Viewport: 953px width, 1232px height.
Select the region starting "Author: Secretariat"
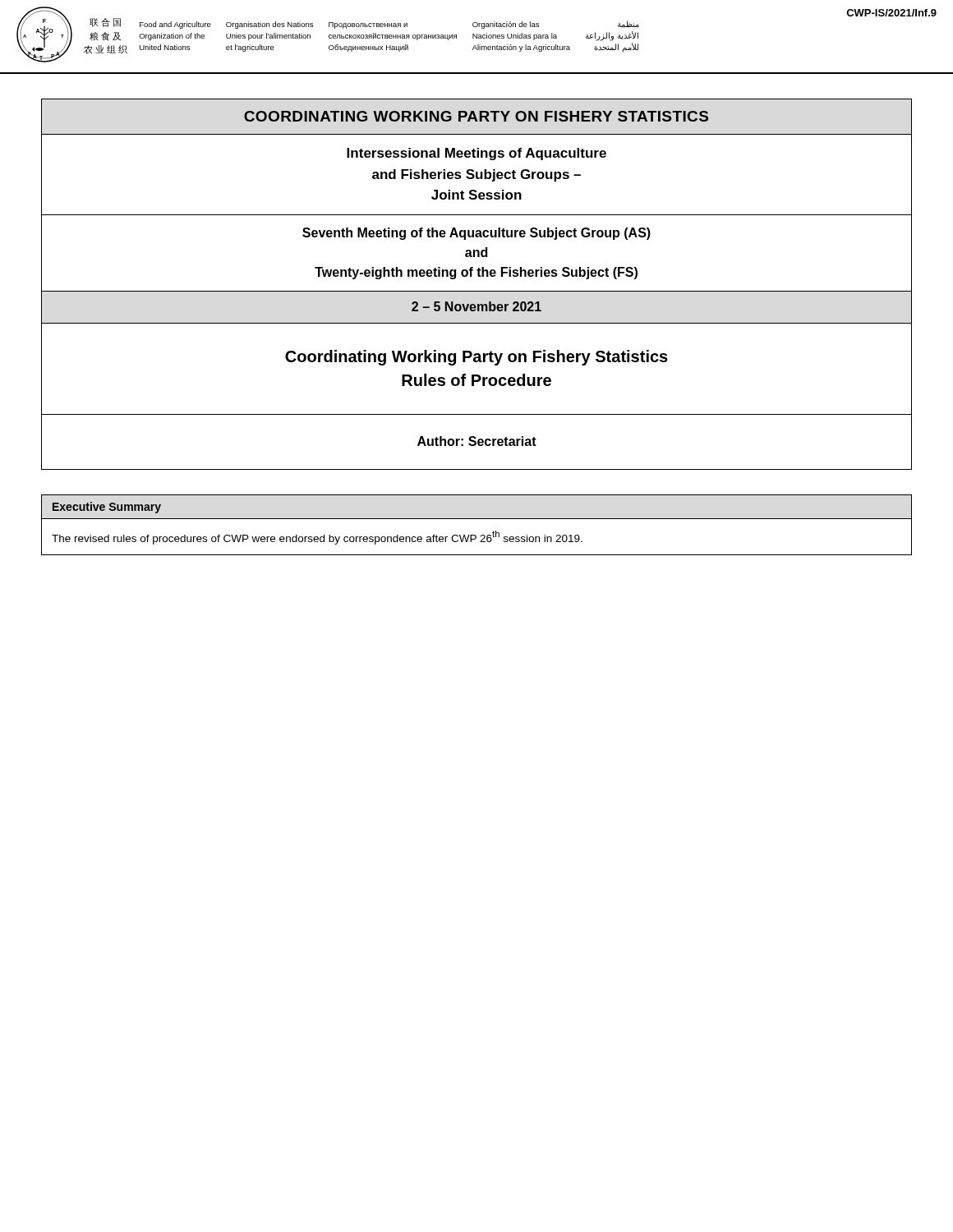click(x=476, y=441)
